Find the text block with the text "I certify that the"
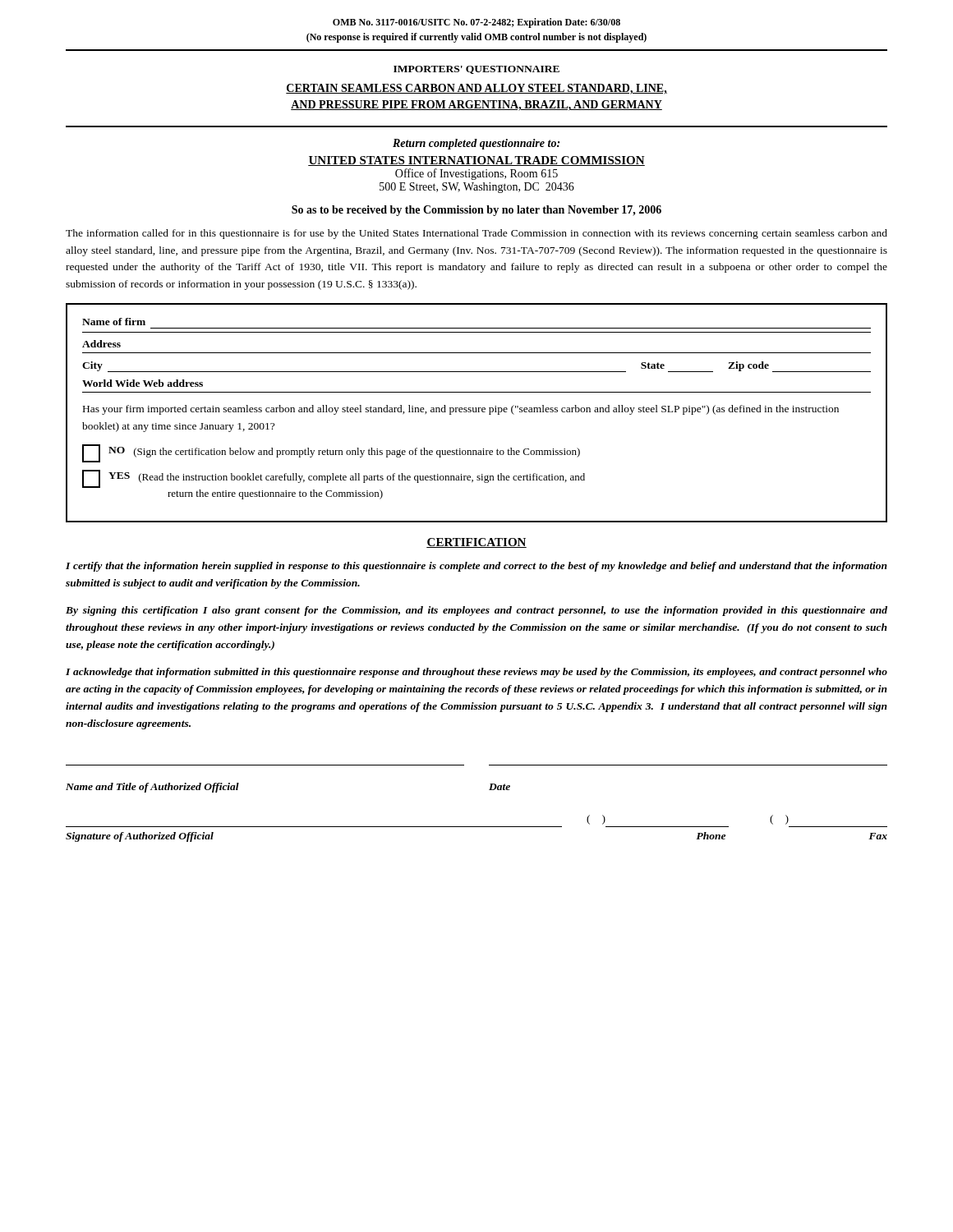The height and width of the screenshot is (1232, 953). 476,574
